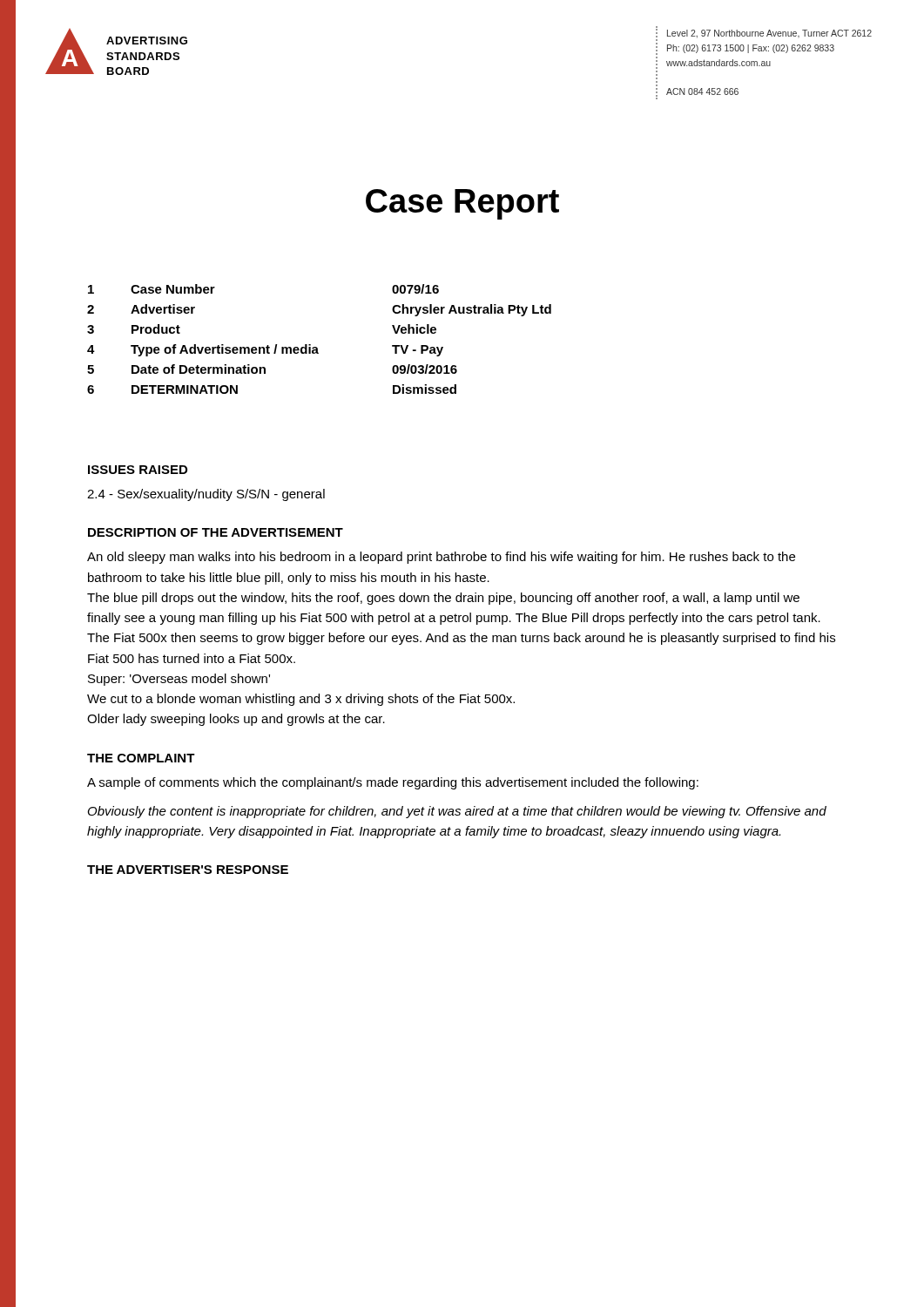Screen dimensions: 1307x924
Task: Locate the logo
Action: [x=116, y=58]
